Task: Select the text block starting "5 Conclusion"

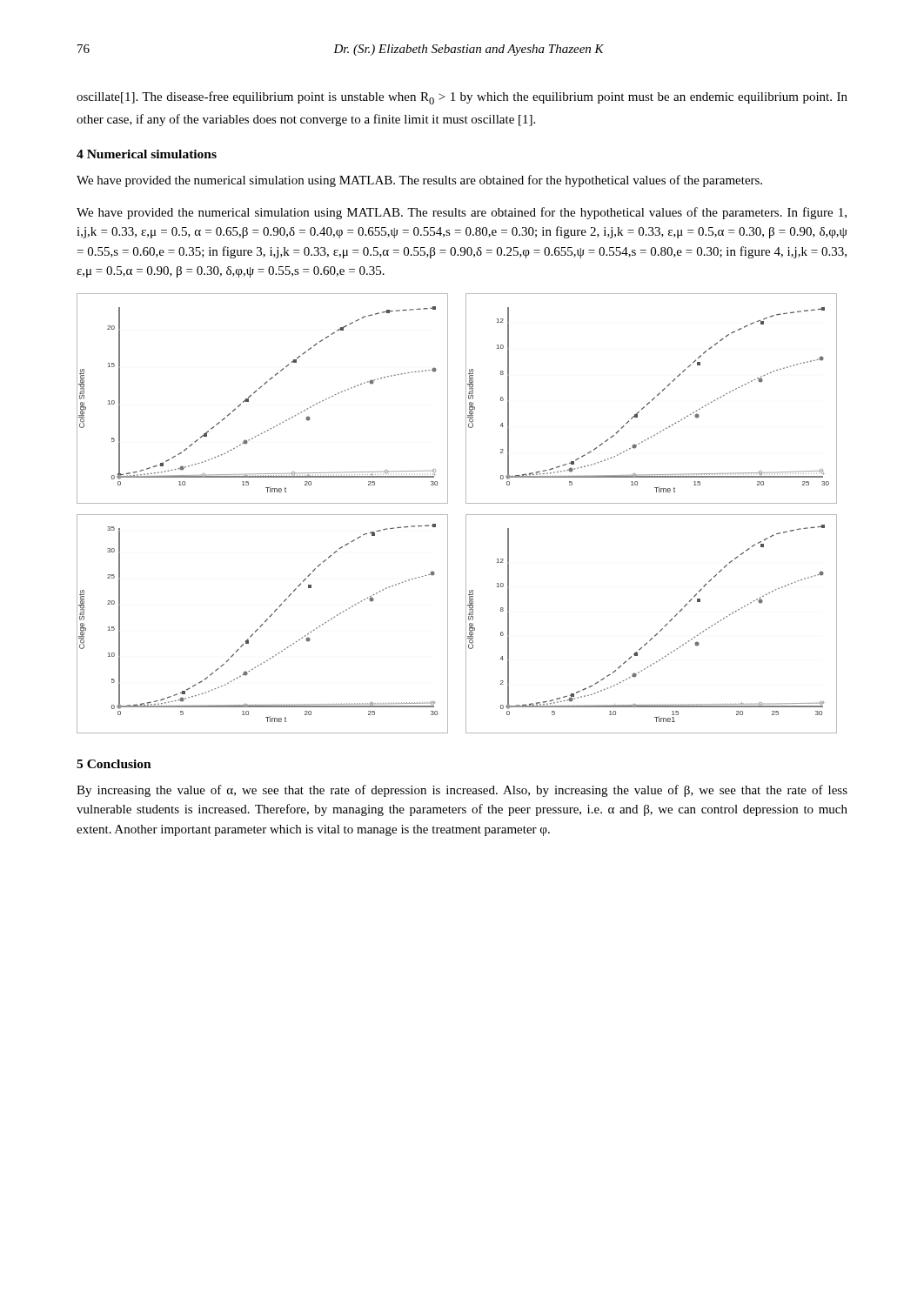Action: point(114,763)
